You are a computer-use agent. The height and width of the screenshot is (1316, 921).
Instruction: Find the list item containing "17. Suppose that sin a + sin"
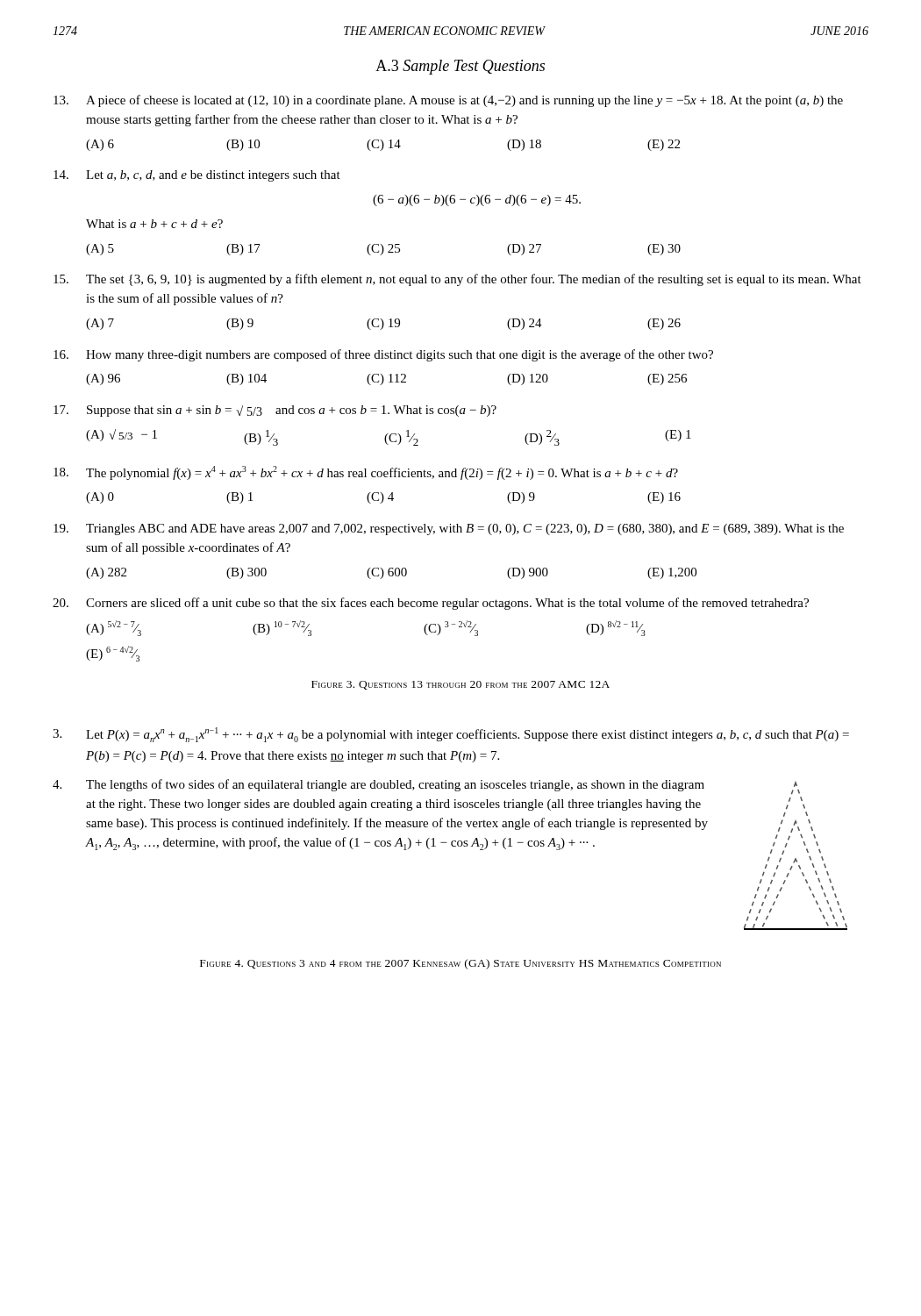(x=460, y=426)
